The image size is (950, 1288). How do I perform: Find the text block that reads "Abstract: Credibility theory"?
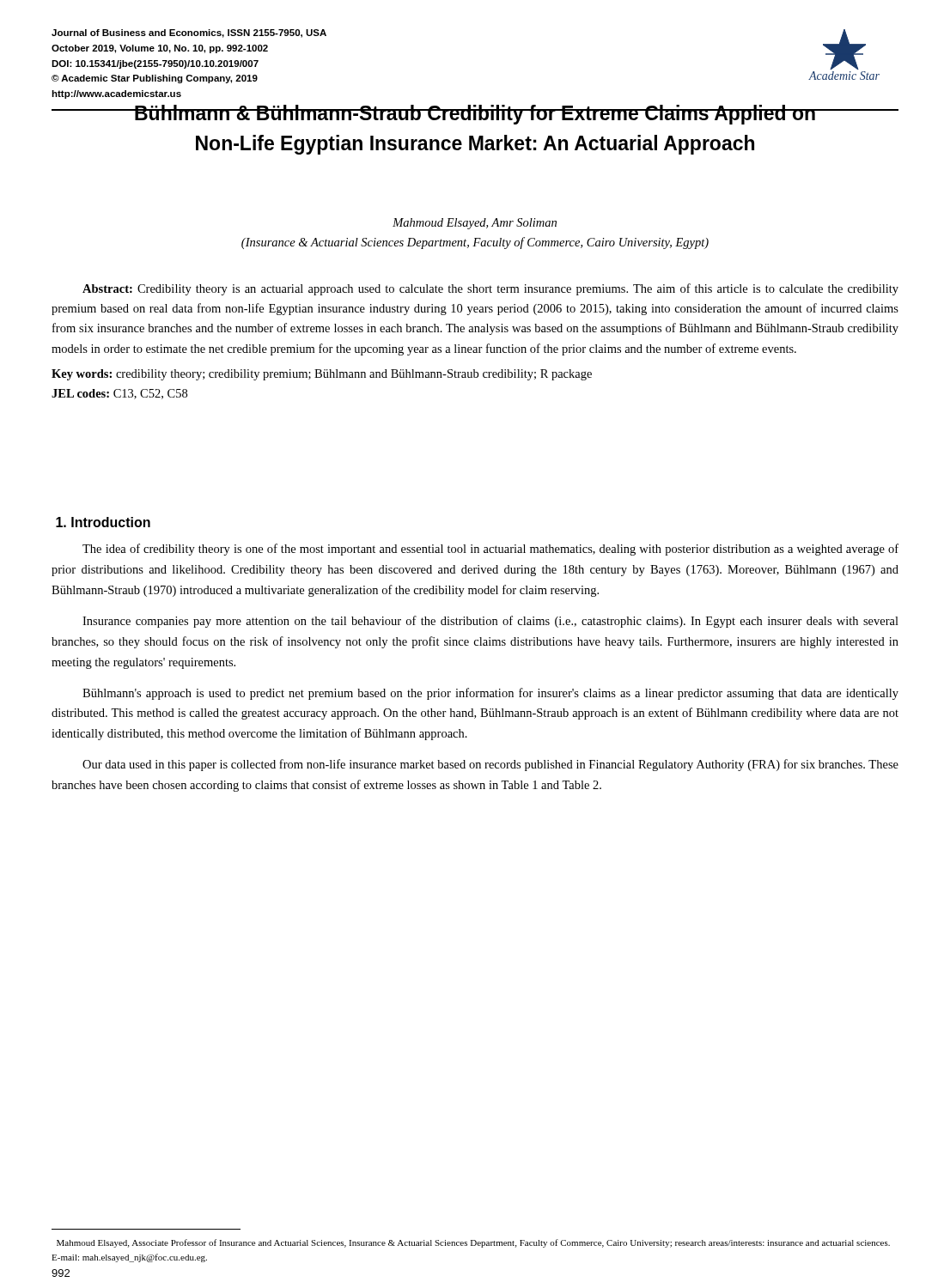coord(475,341)
